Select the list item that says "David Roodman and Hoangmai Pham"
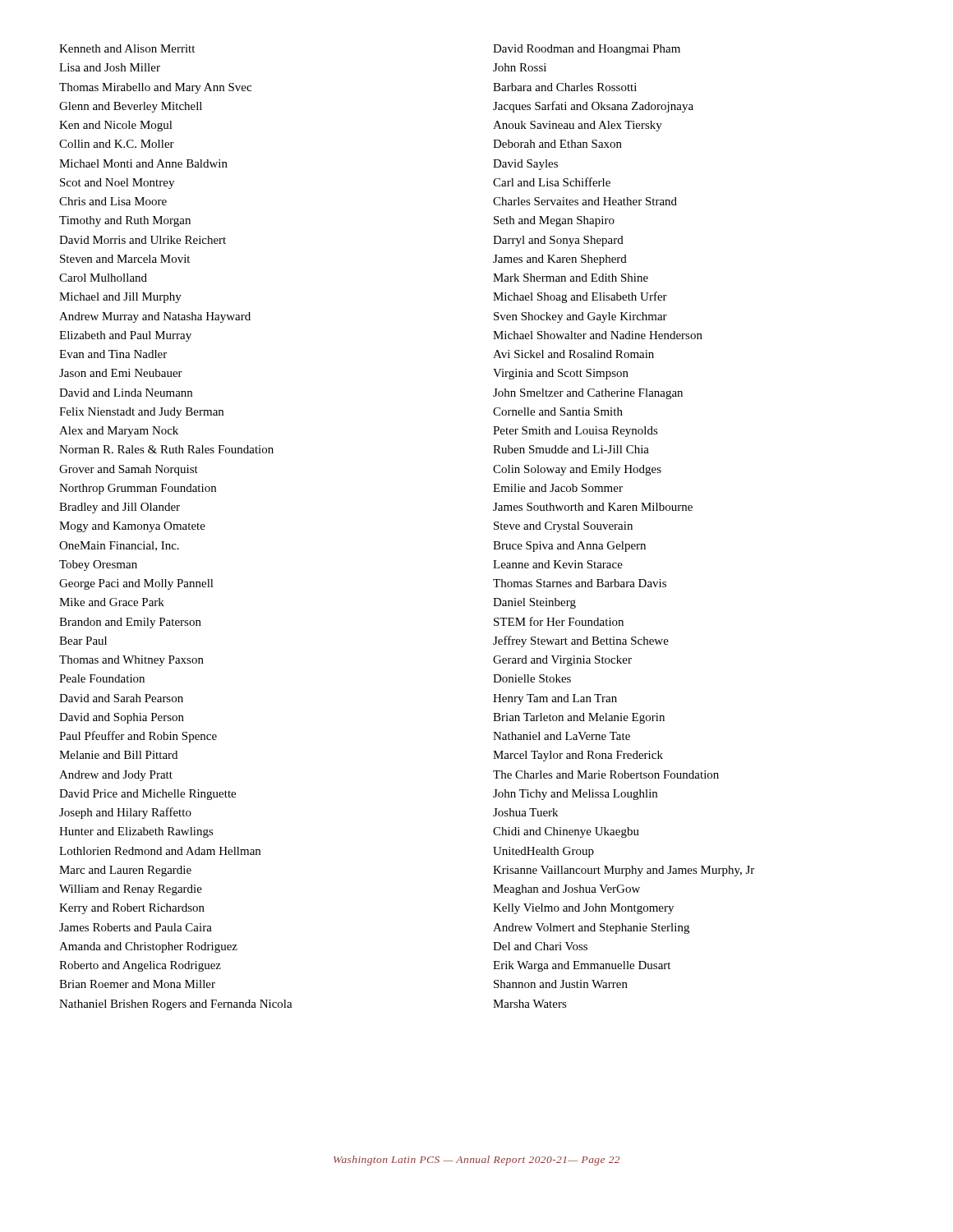 click(587, 48)
